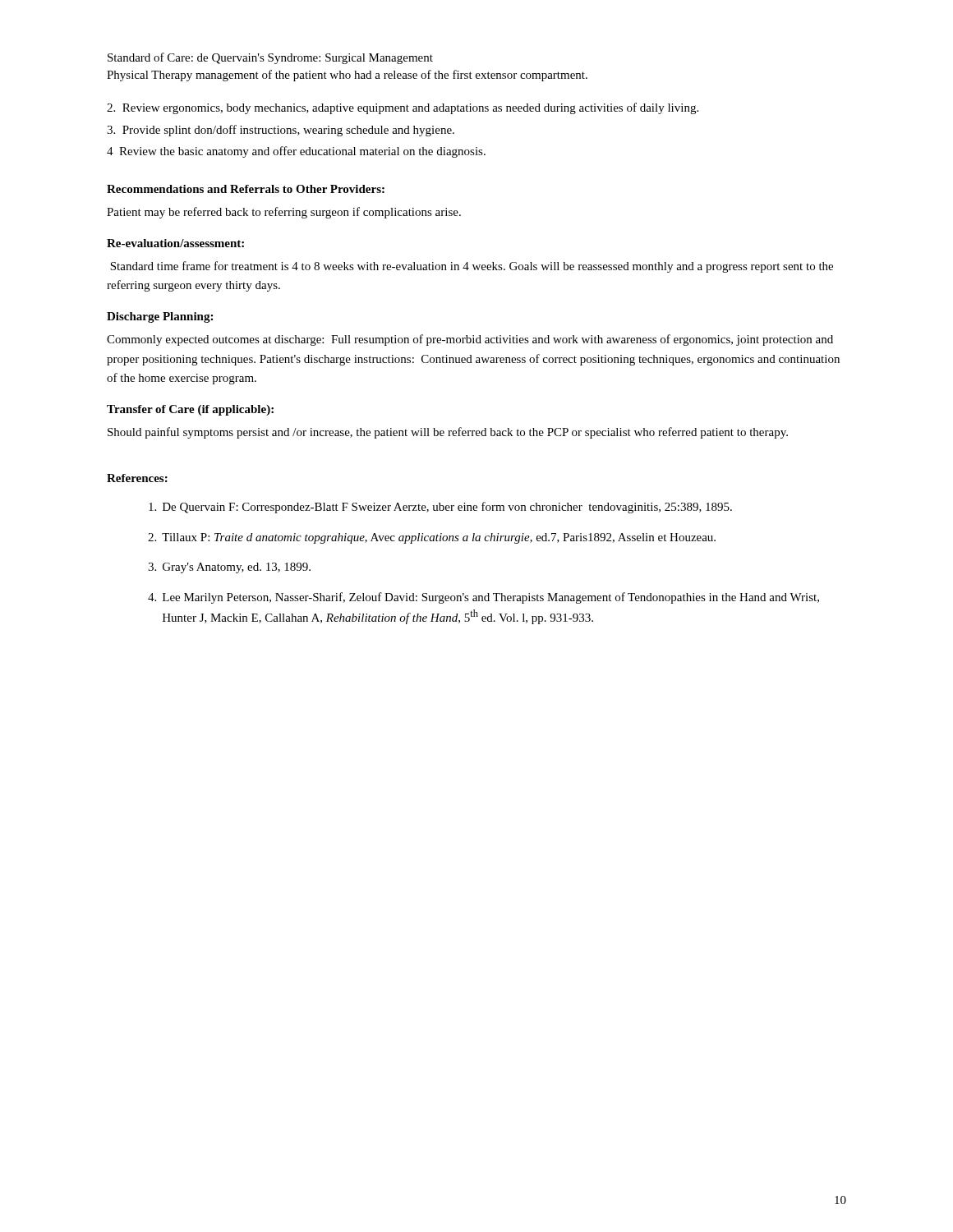This screenshot has height=1232, width=953.
Task: Point to the passage starting "4.Lee Marilyn Peterson, Nasser-Sharif, Zelouf David: Surgeon's and"
Action: 497,608
